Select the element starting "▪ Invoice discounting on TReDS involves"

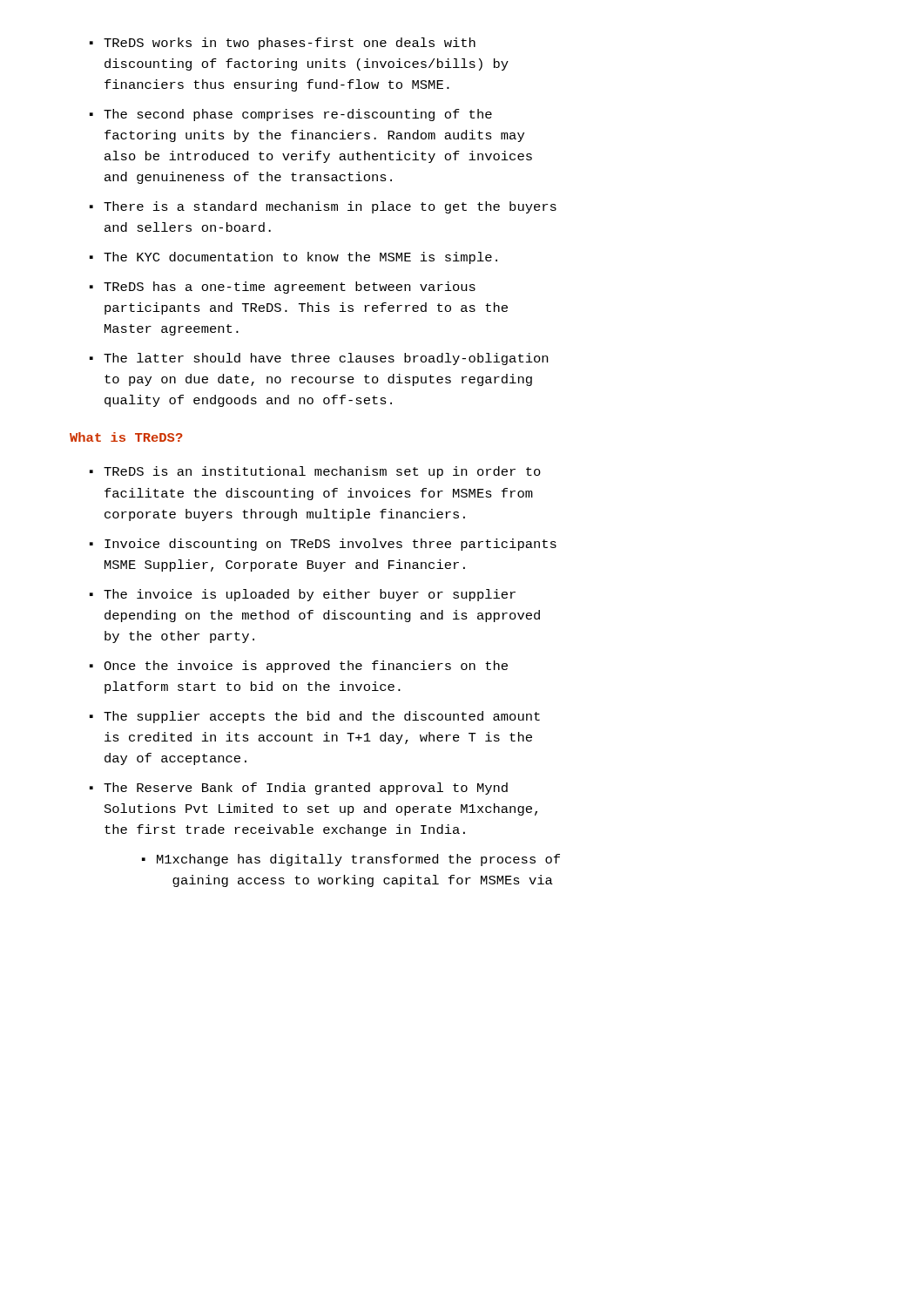pos(470,555)
